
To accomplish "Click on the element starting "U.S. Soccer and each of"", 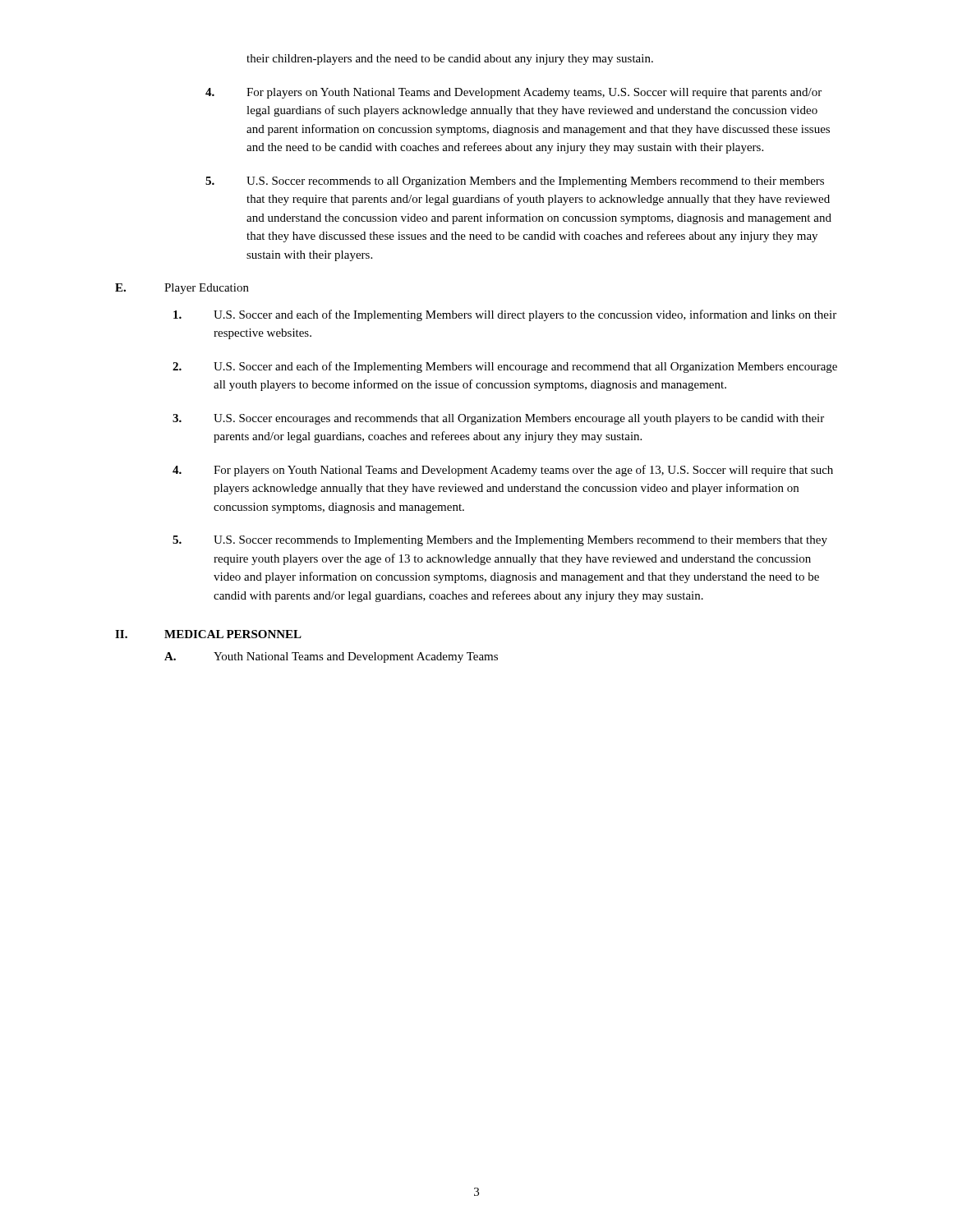I will tap(501, 324).
